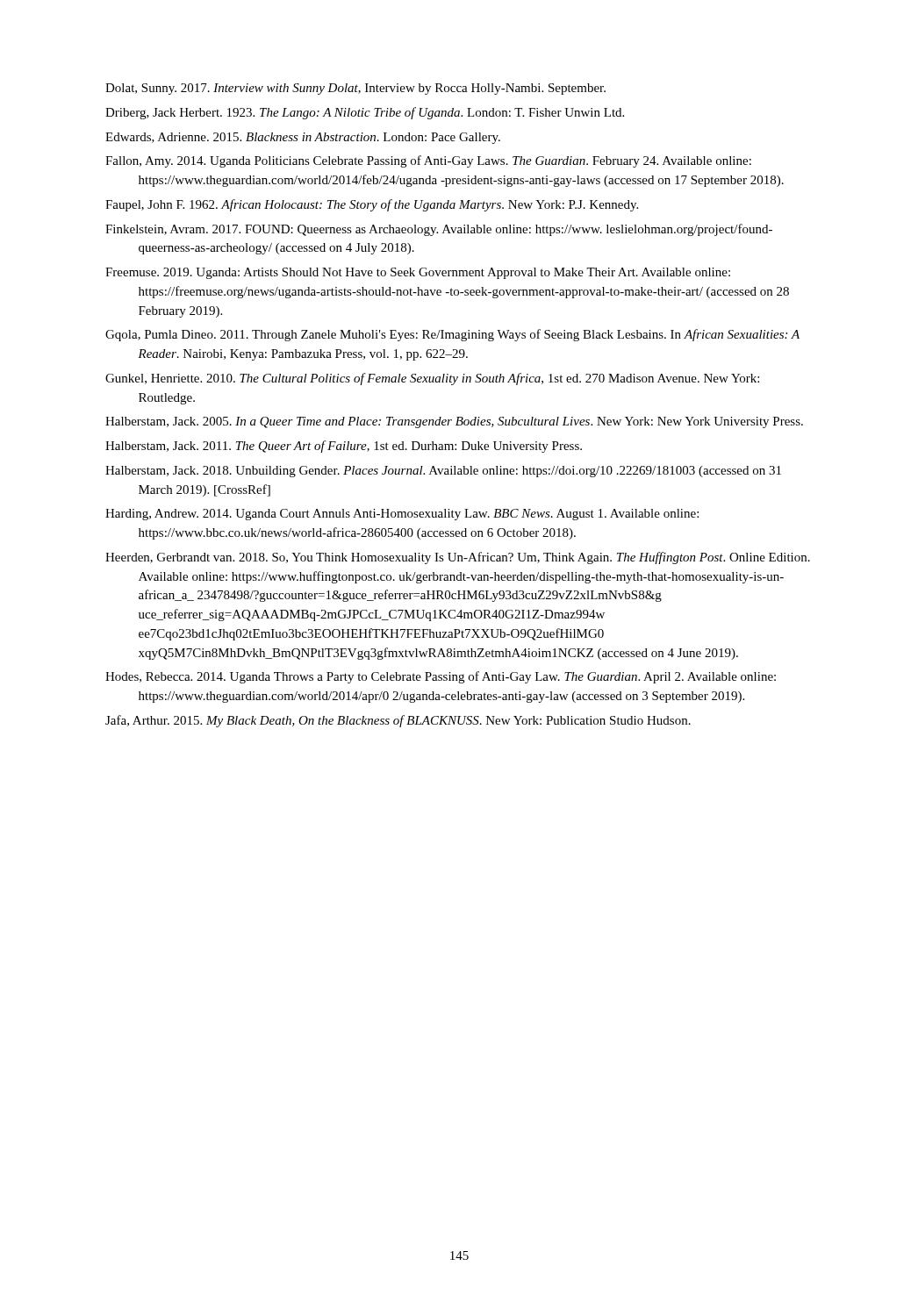Navigate to the block starting "Finkelstein, Avram. 2017. FOUND: Queerness as"
This screenshot has height=1316, width=918.
tap(439, 238)
